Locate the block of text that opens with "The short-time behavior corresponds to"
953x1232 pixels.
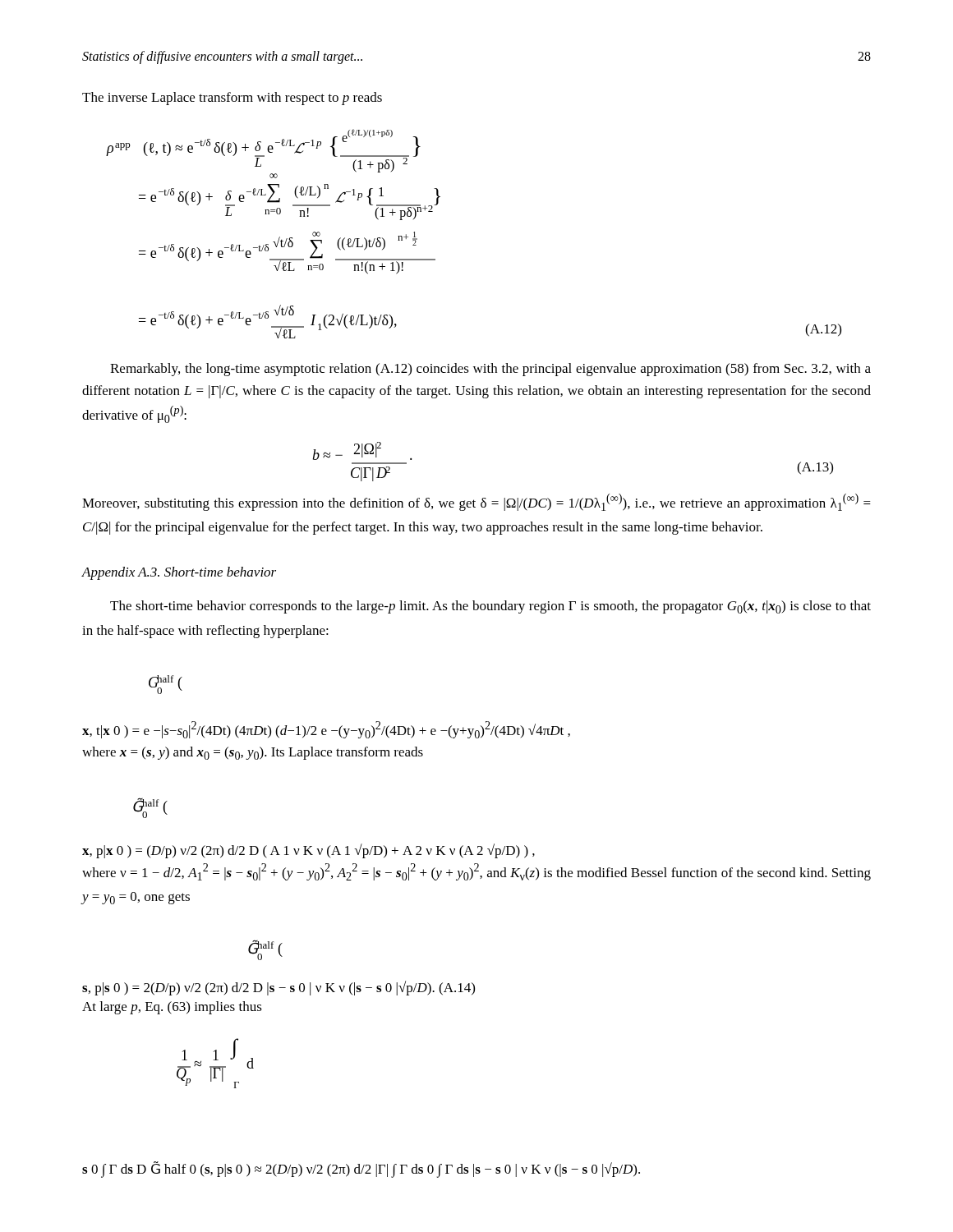pyautogui.click(x=476, y=619)
